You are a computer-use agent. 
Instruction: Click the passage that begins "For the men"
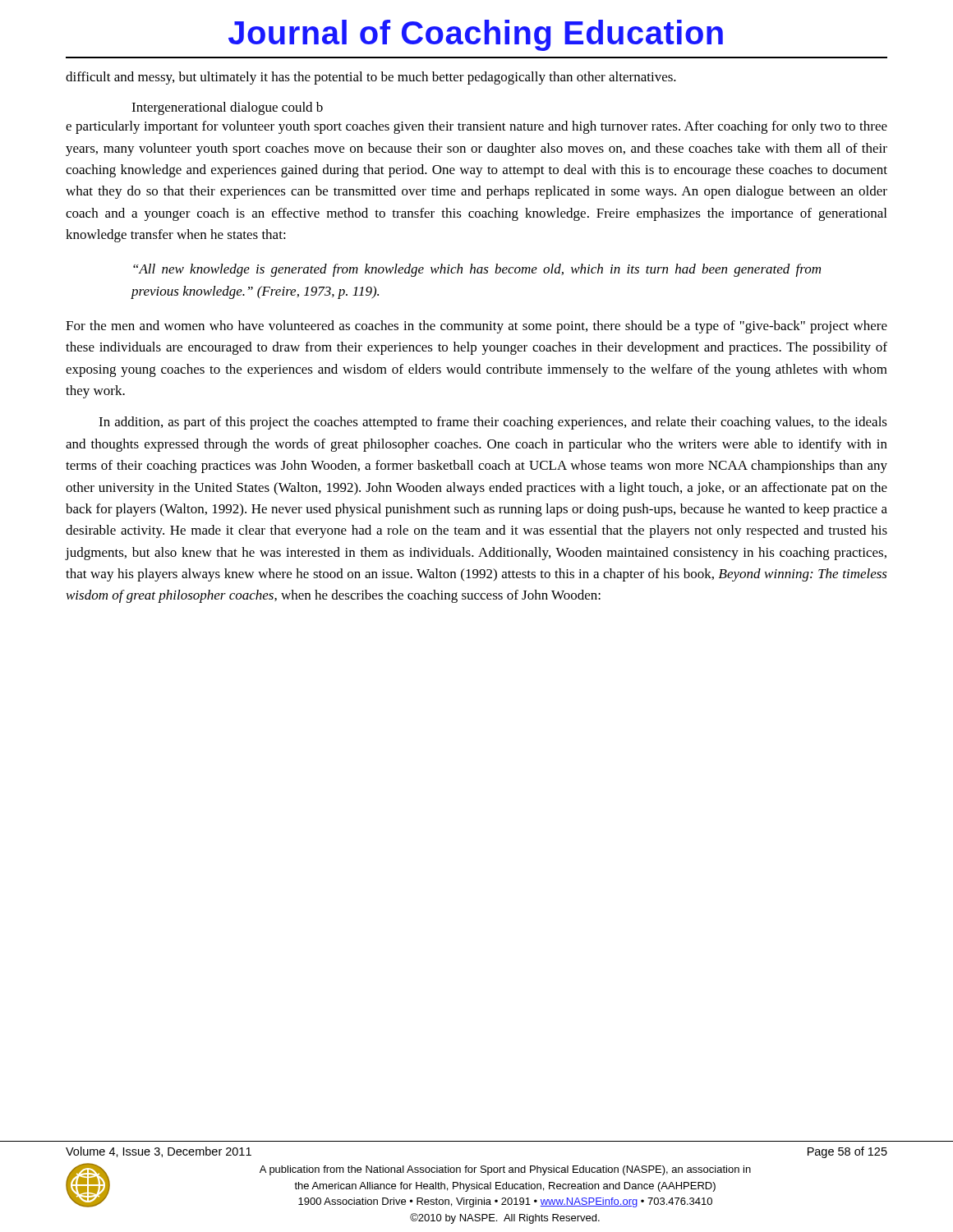pyautogui.click(x=476, y=359)
